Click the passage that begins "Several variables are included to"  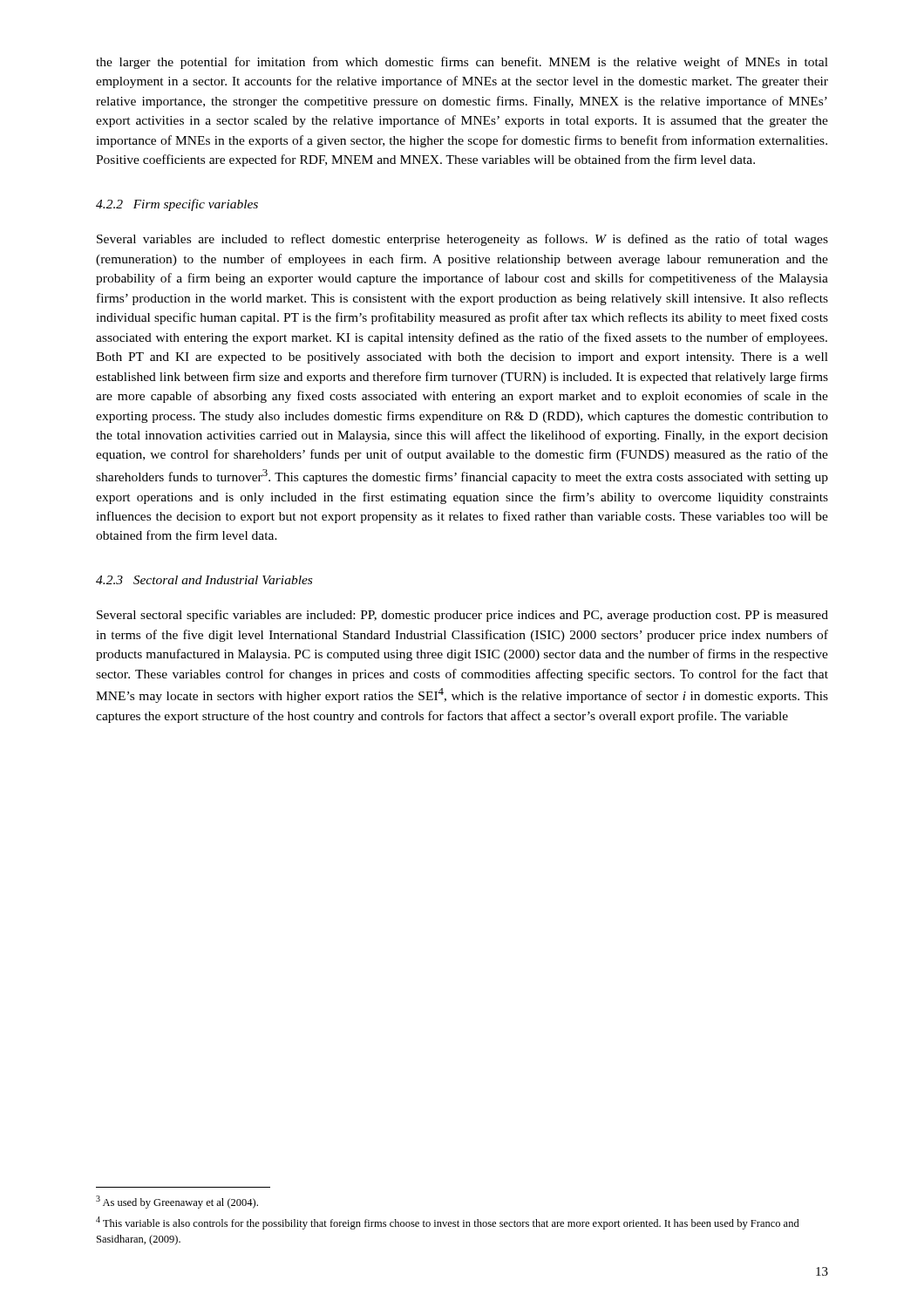pos(462,388)
